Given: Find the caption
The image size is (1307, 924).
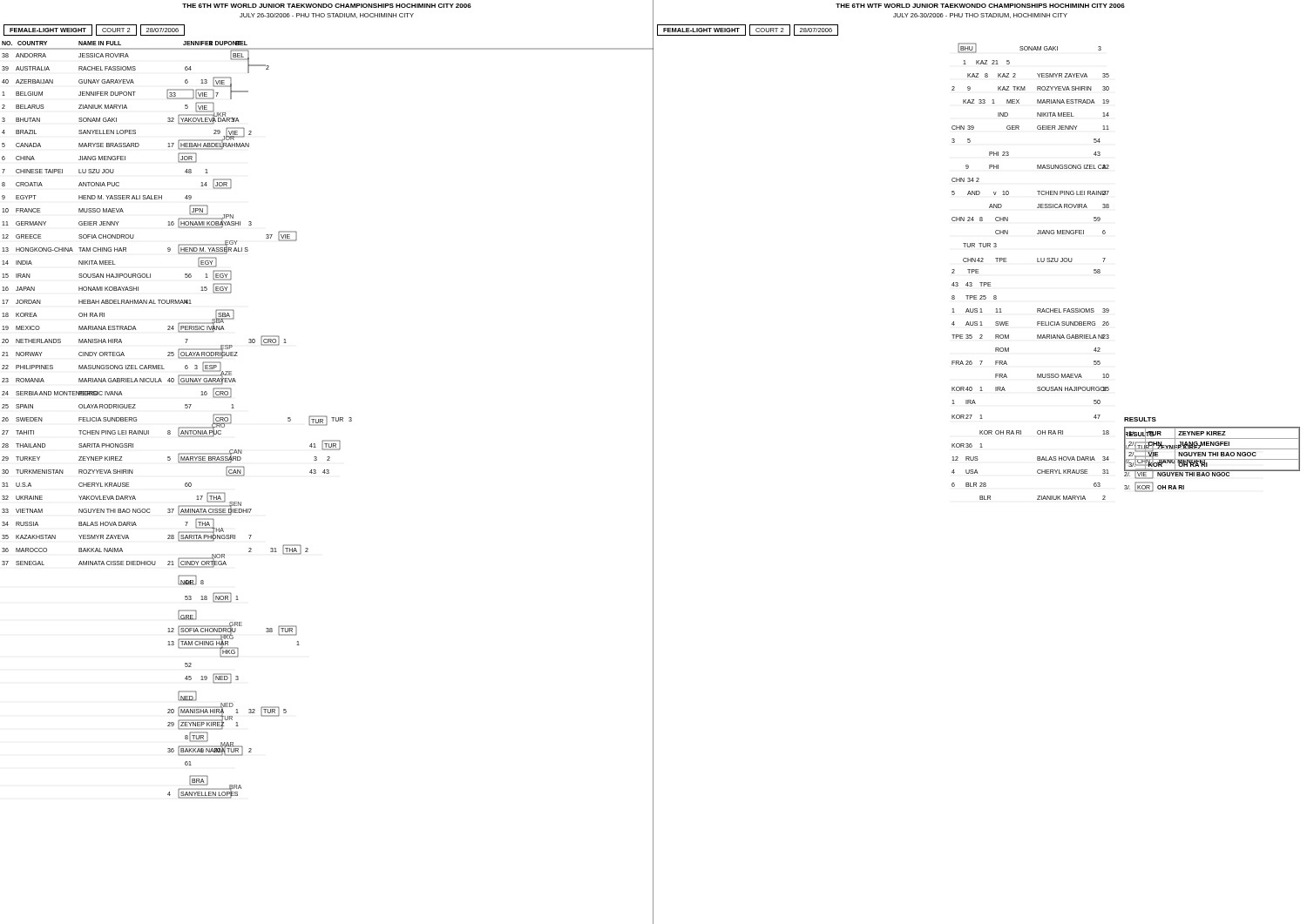Looking at the screenshot, I should [x=1140, y=419].
